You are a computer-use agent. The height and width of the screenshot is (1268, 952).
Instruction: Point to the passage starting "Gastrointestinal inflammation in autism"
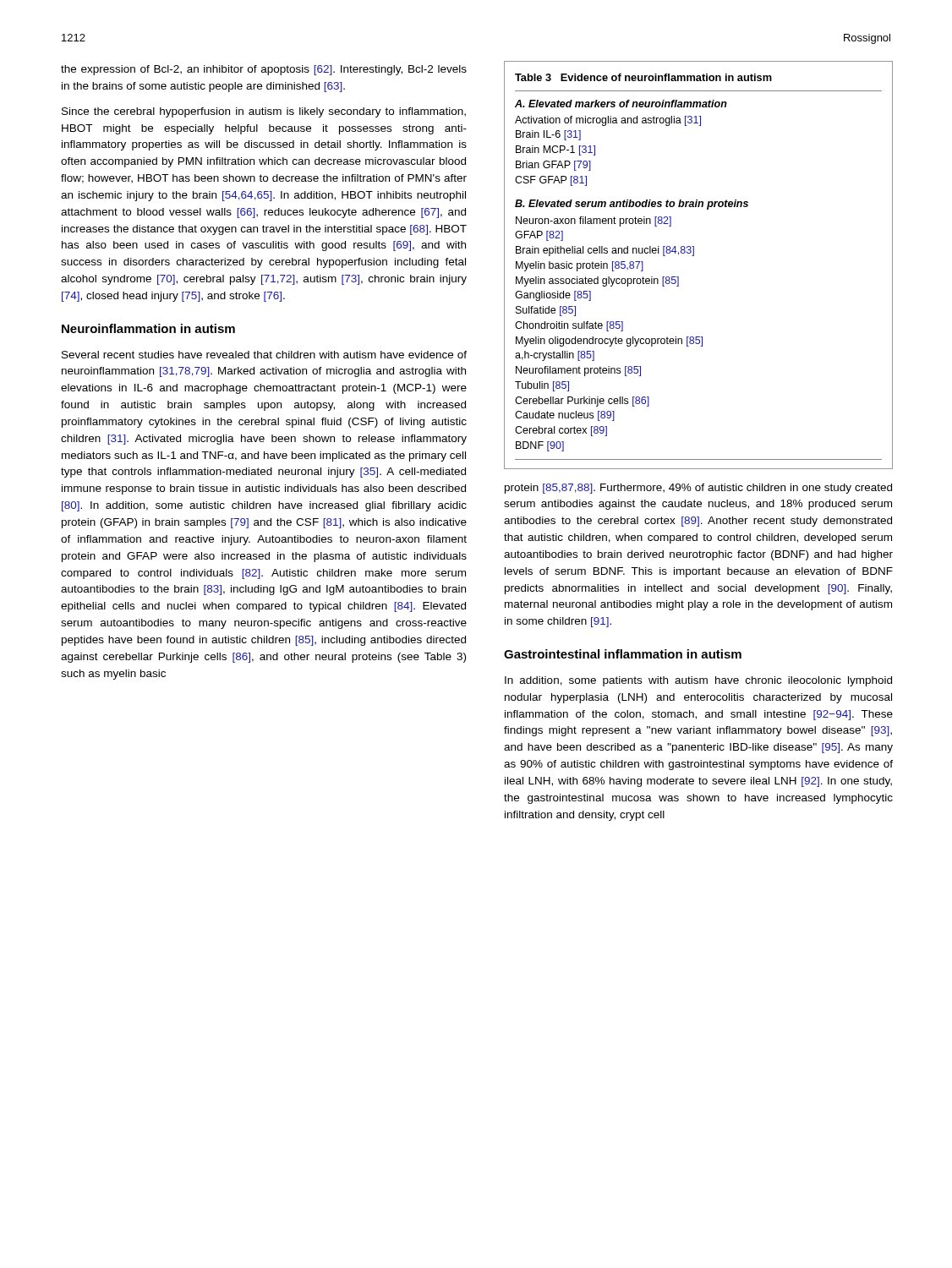(x=623, y=654)
